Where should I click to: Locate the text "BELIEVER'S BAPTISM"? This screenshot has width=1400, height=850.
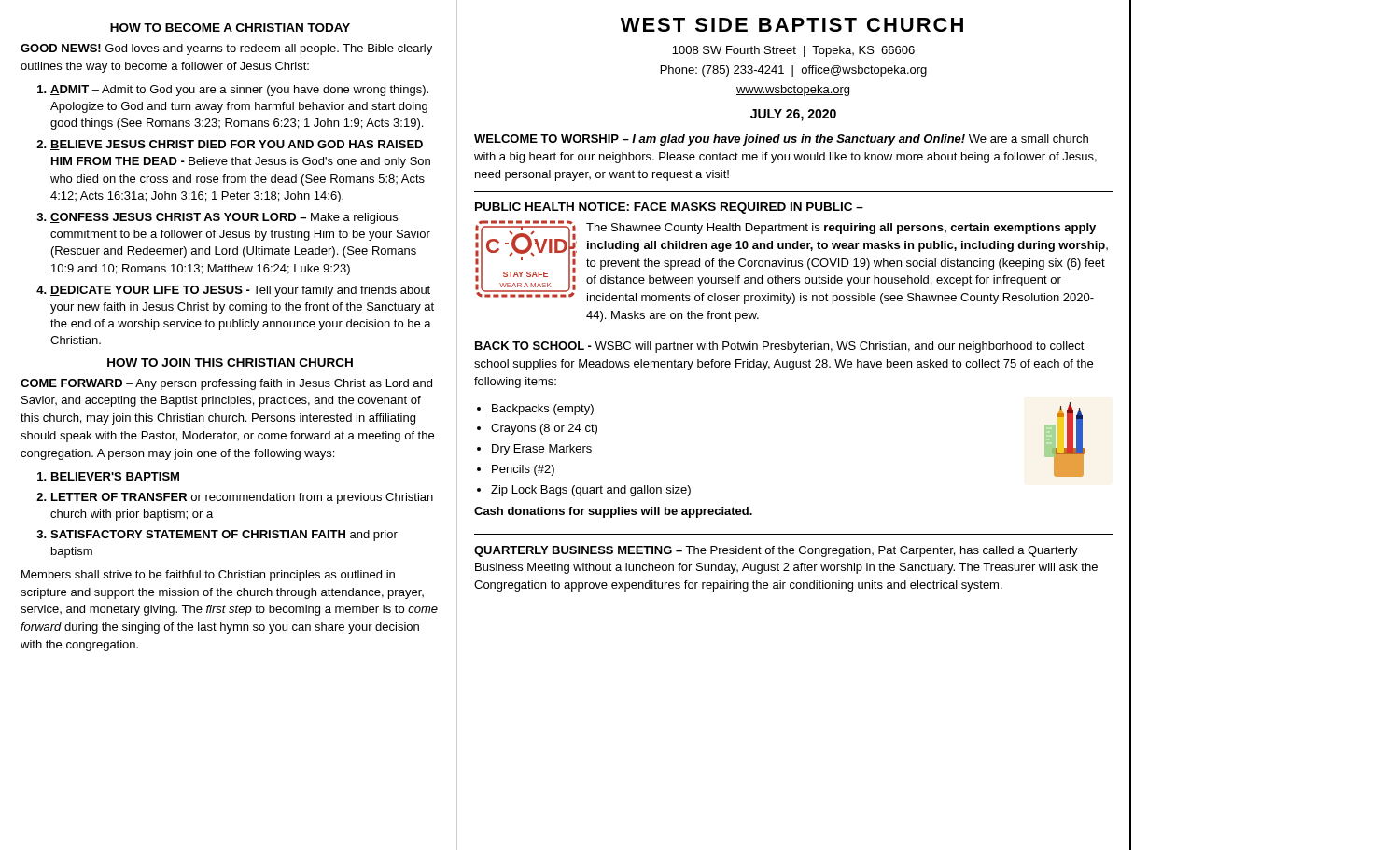pos(108,476)
